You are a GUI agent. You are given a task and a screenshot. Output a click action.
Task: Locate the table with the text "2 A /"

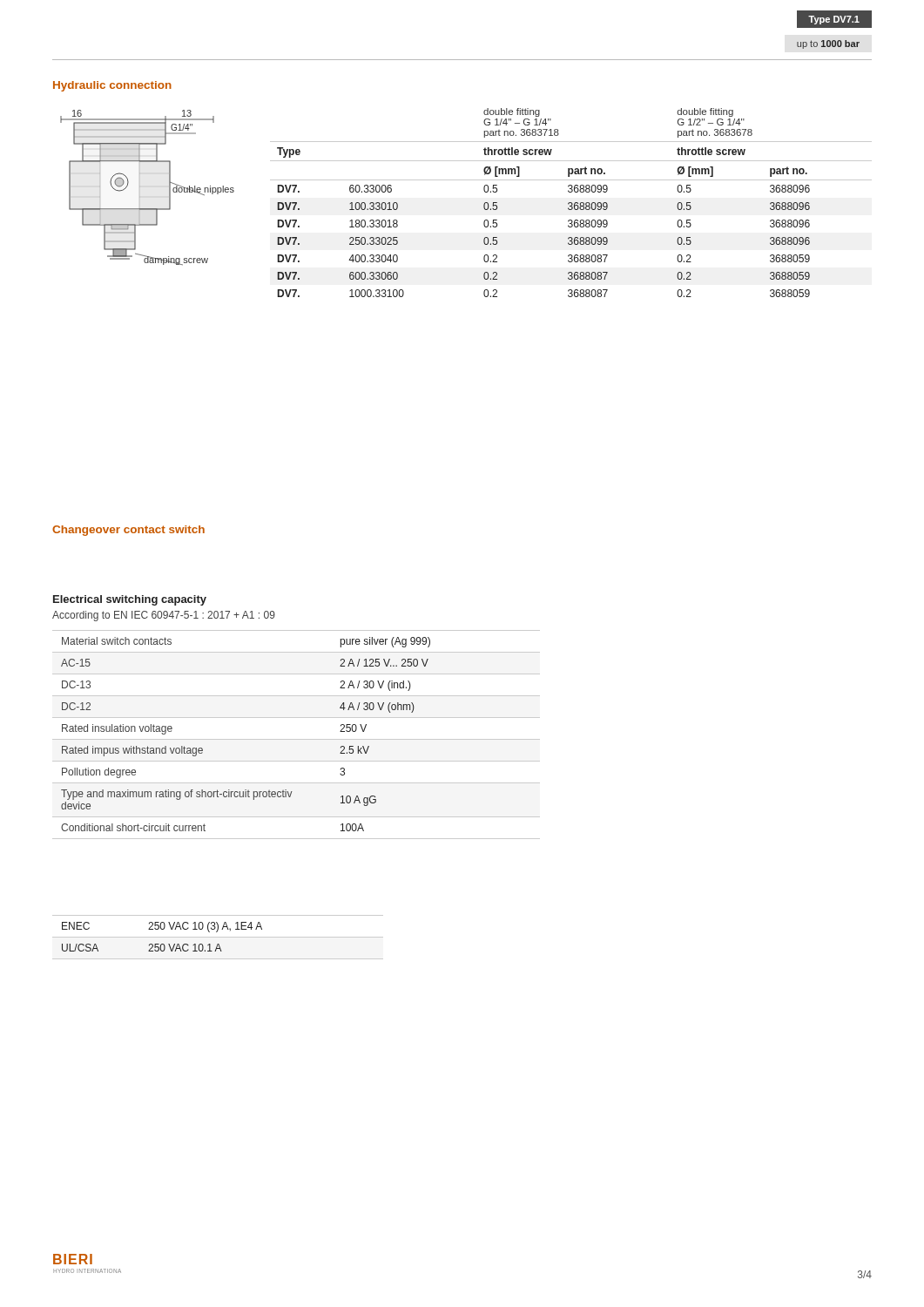462,735
